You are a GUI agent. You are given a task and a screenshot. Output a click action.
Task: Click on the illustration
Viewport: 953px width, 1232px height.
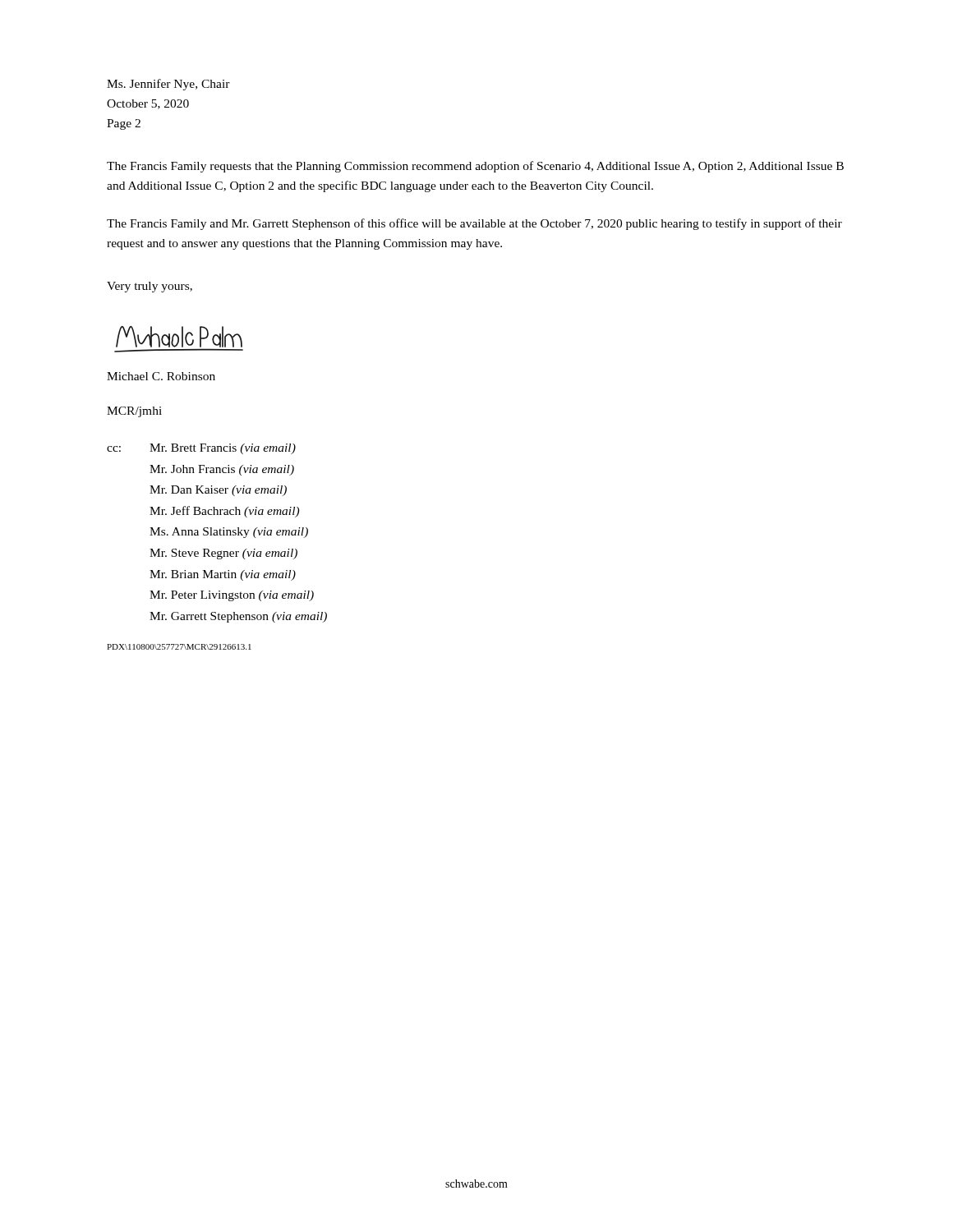pyautogui.click(x=476, y=334)
